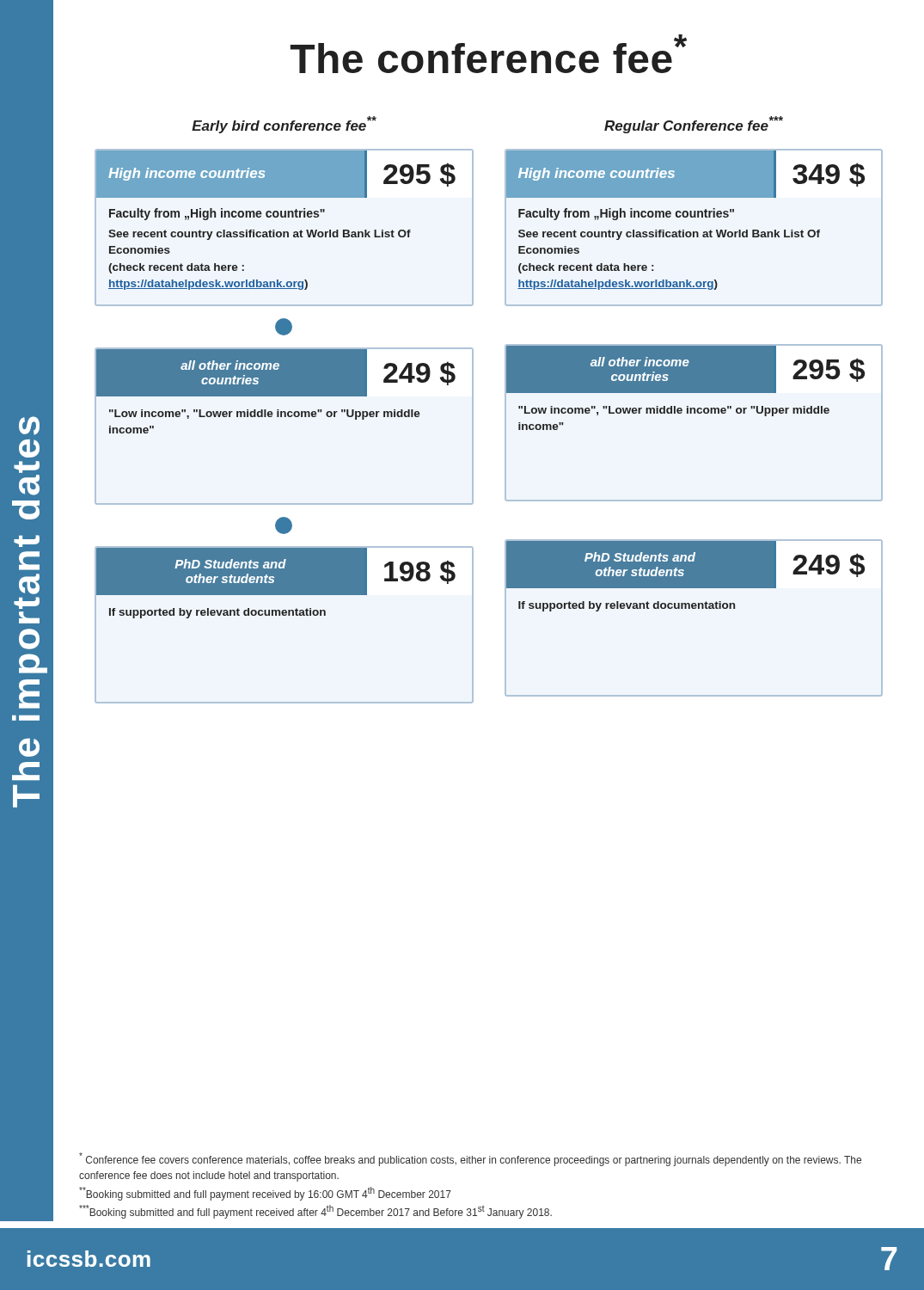The image size is (924, 1290).
Task: Find the region starting "High income countries 349 $ Faculty"
Action: point(693,227)
